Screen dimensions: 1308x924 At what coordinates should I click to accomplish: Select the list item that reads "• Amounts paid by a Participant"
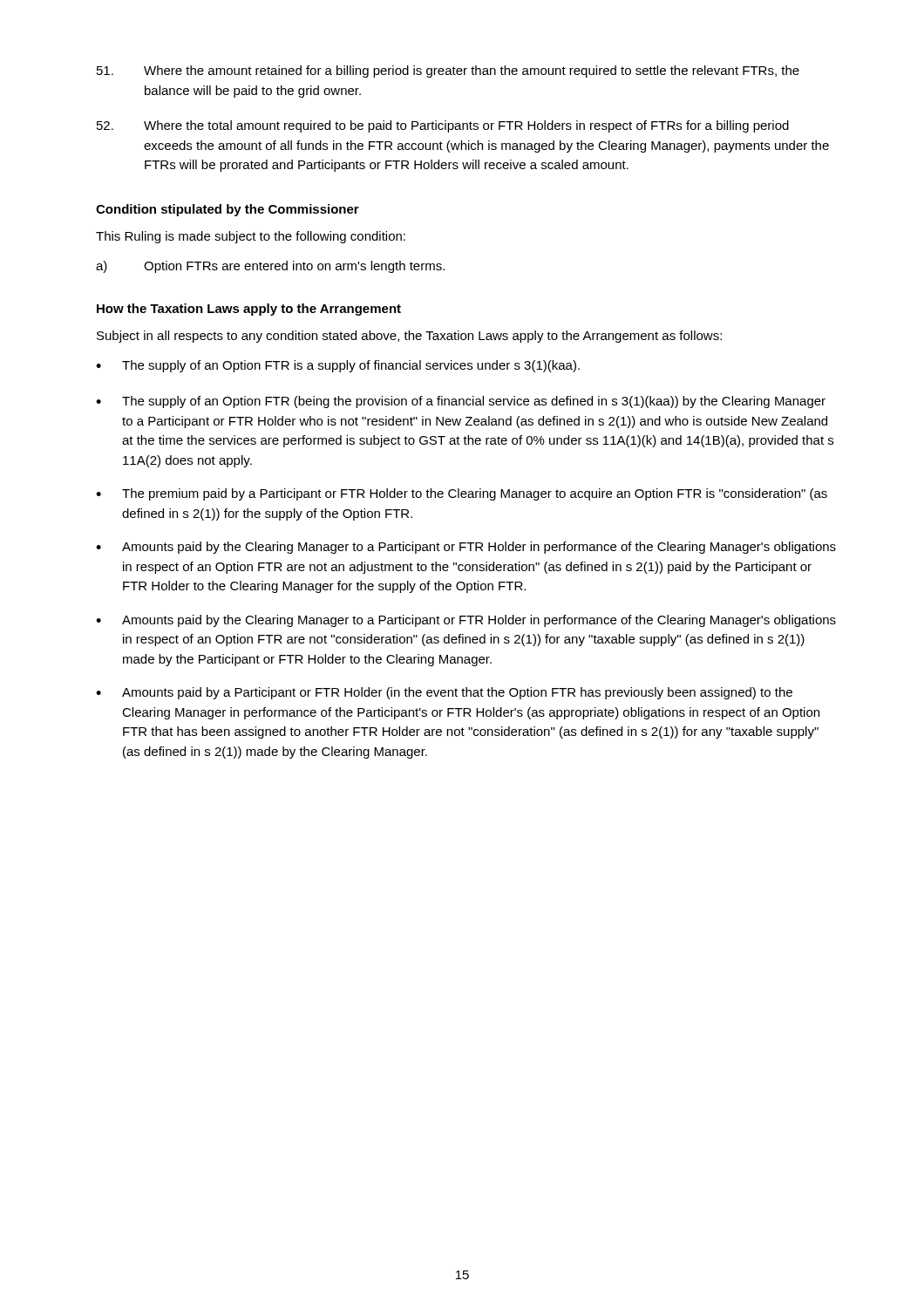point(466,722)
